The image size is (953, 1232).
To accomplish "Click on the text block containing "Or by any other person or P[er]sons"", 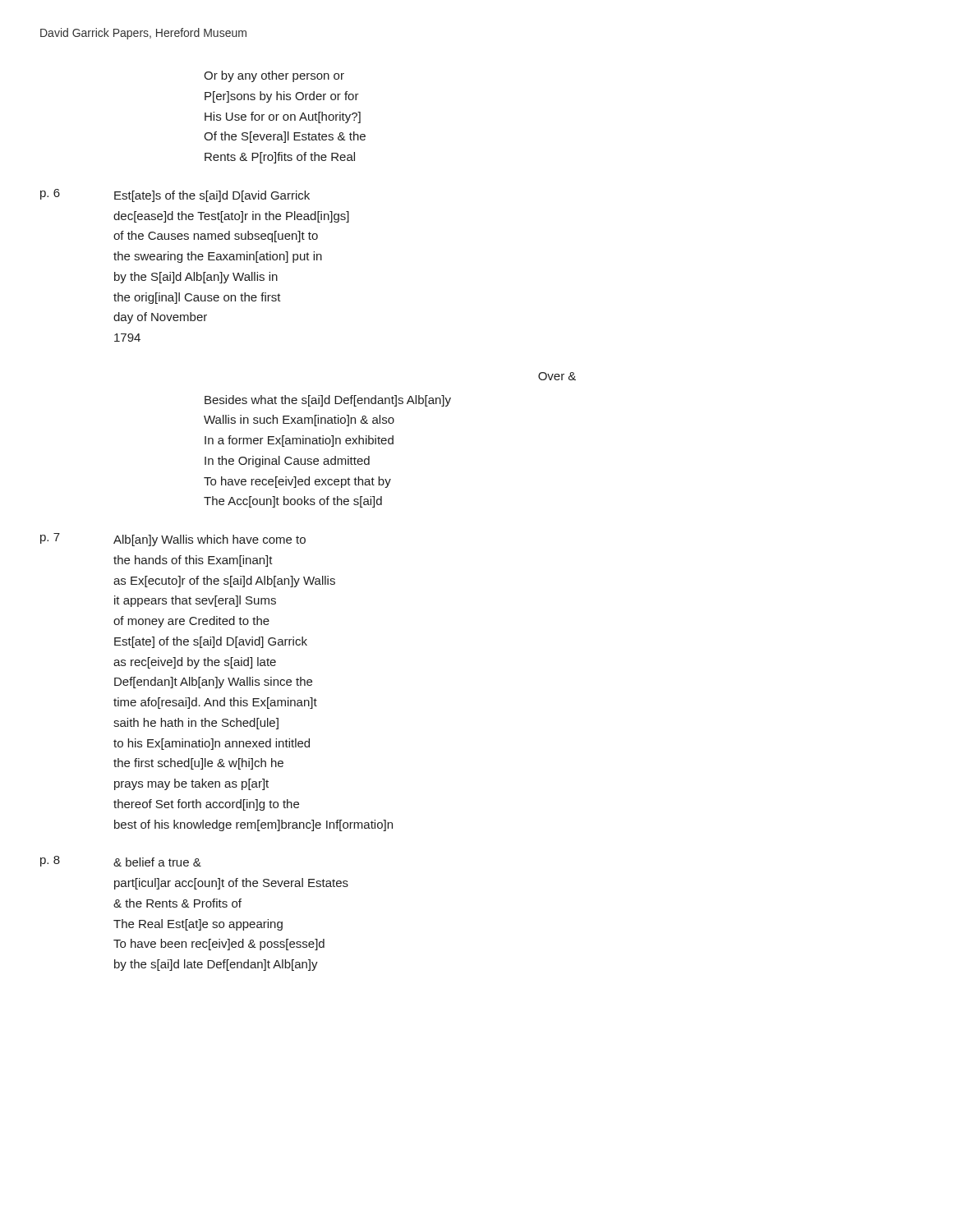I will click(285, 116).
